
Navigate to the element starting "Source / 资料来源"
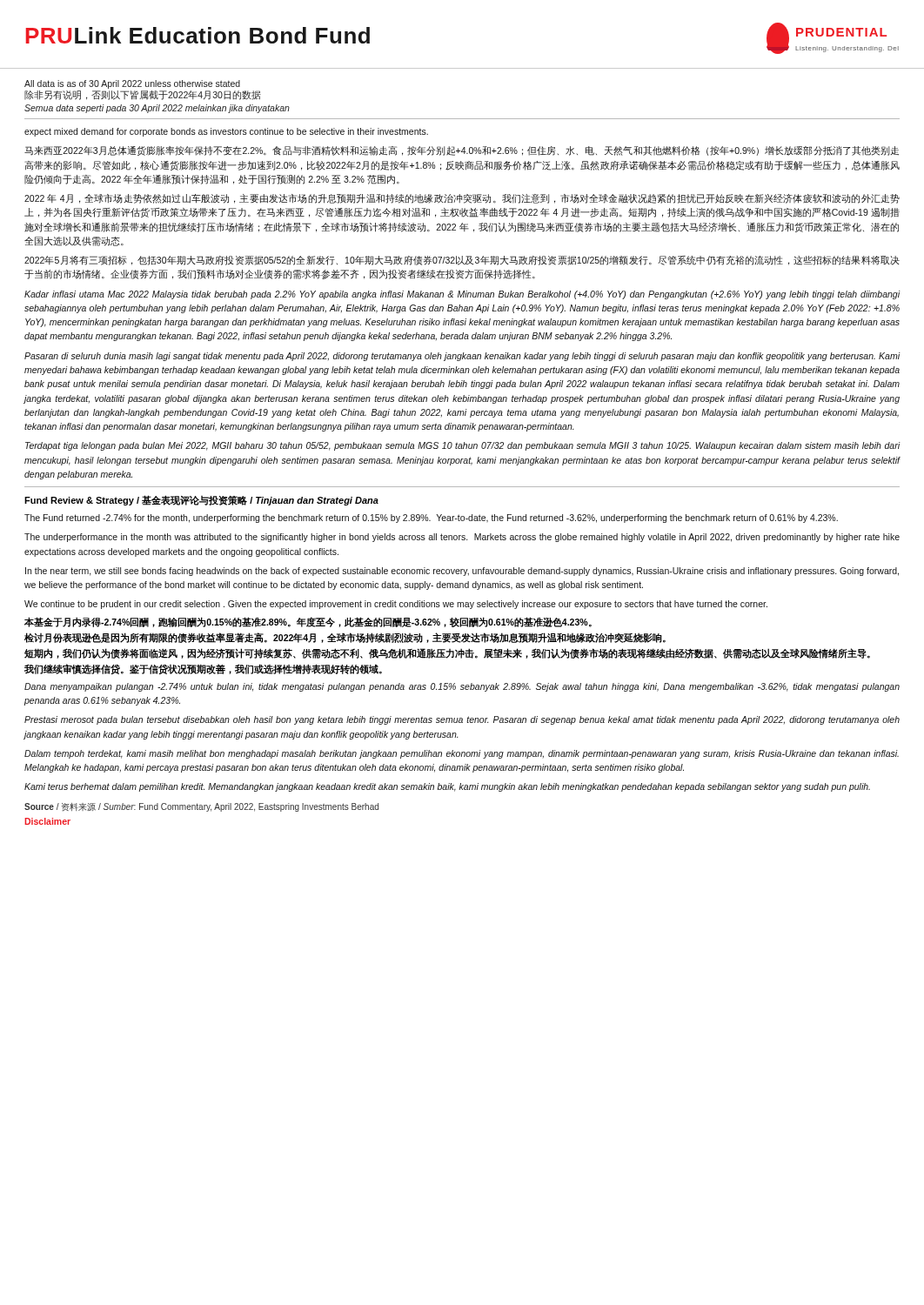tap(202, 807)
